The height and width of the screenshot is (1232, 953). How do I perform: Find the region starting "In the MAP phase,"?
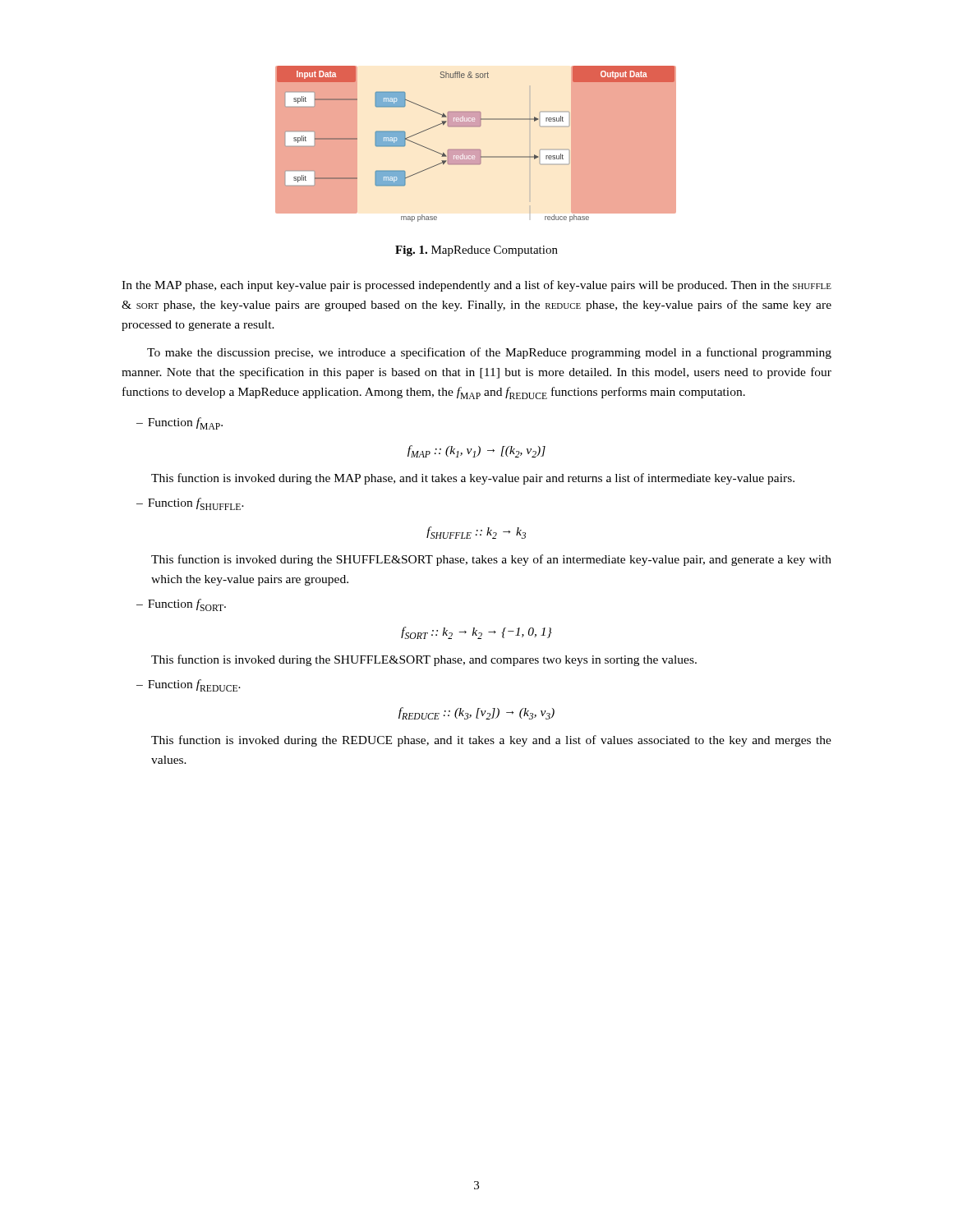[x=476, y=304]
